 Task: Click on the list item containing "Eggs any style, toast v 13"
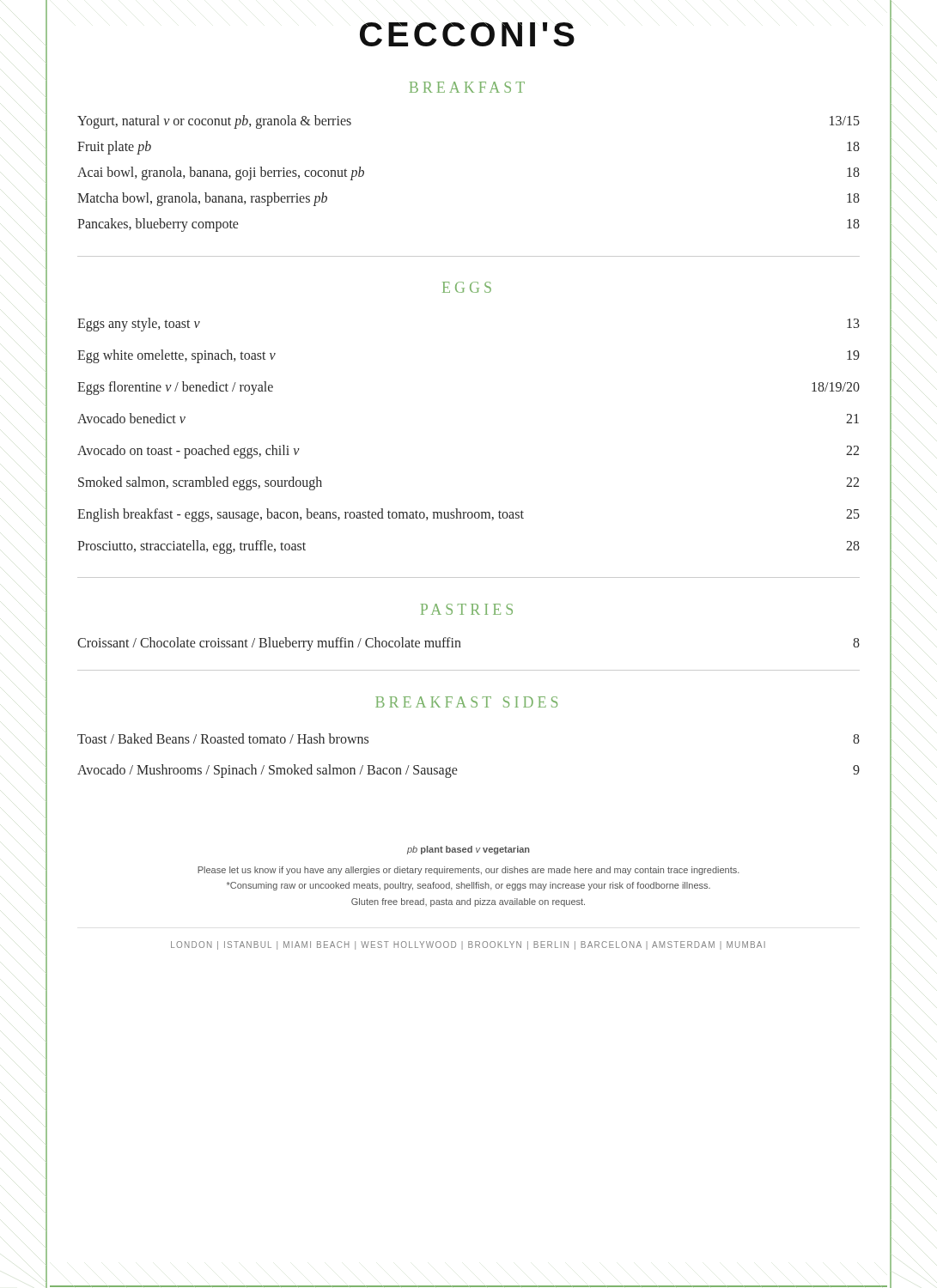142,323
